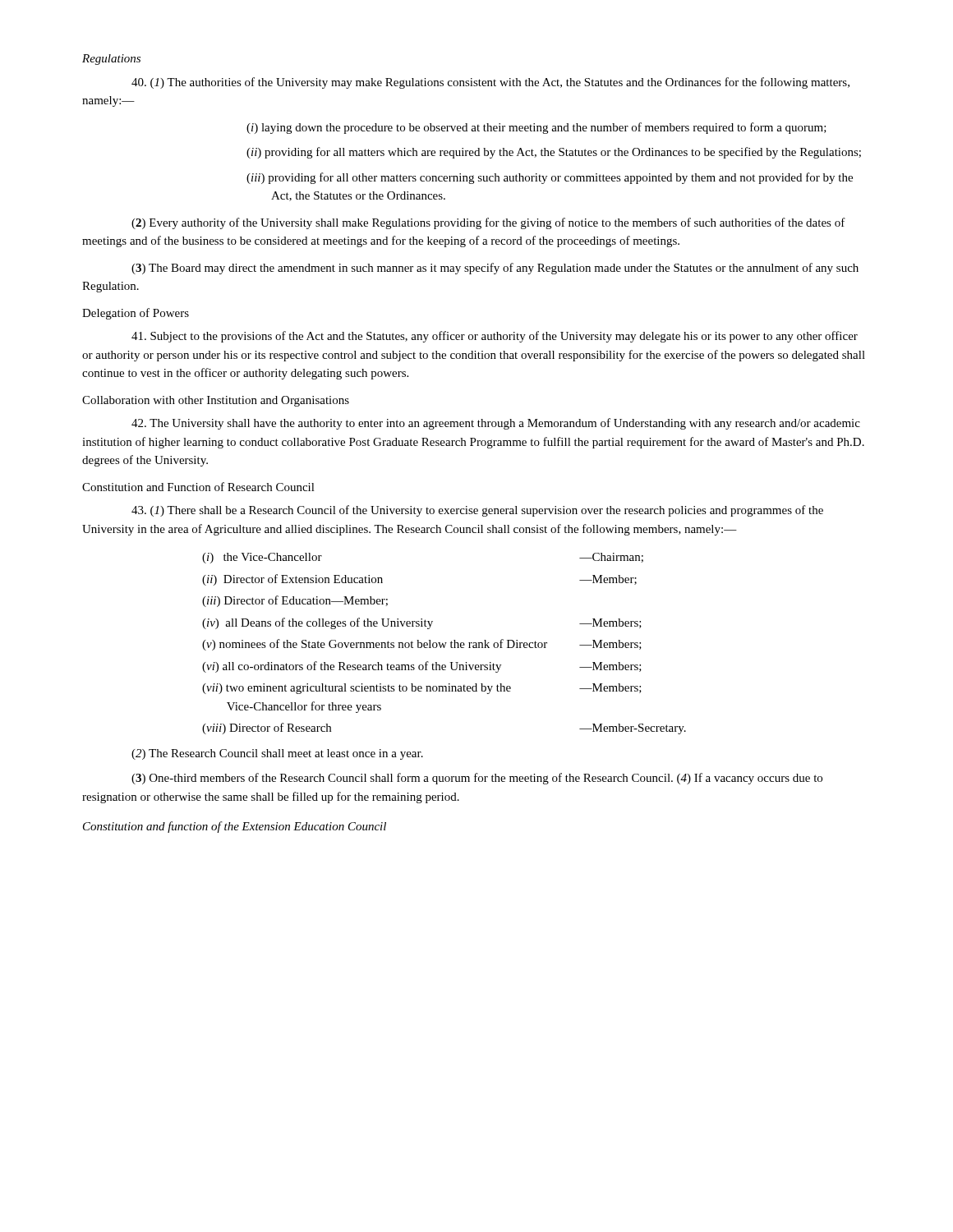Click the section header that begins "Constitution and Function"
Image resolution: width=953 pixels, height=1232 pixels.
(198, 487)
